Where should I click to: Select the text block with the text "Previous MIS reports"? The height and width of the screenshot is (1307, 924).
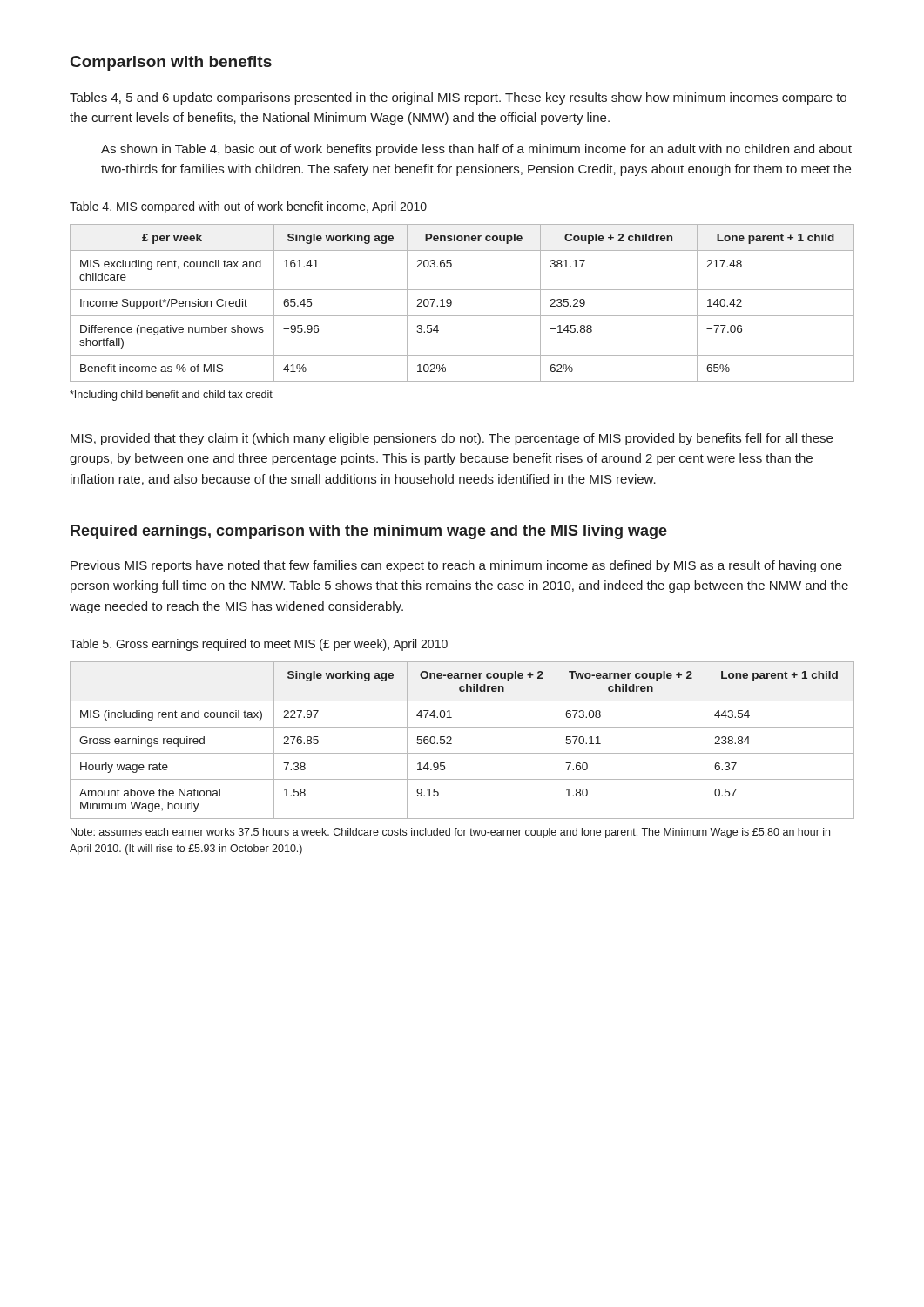[x=462, y=585]
